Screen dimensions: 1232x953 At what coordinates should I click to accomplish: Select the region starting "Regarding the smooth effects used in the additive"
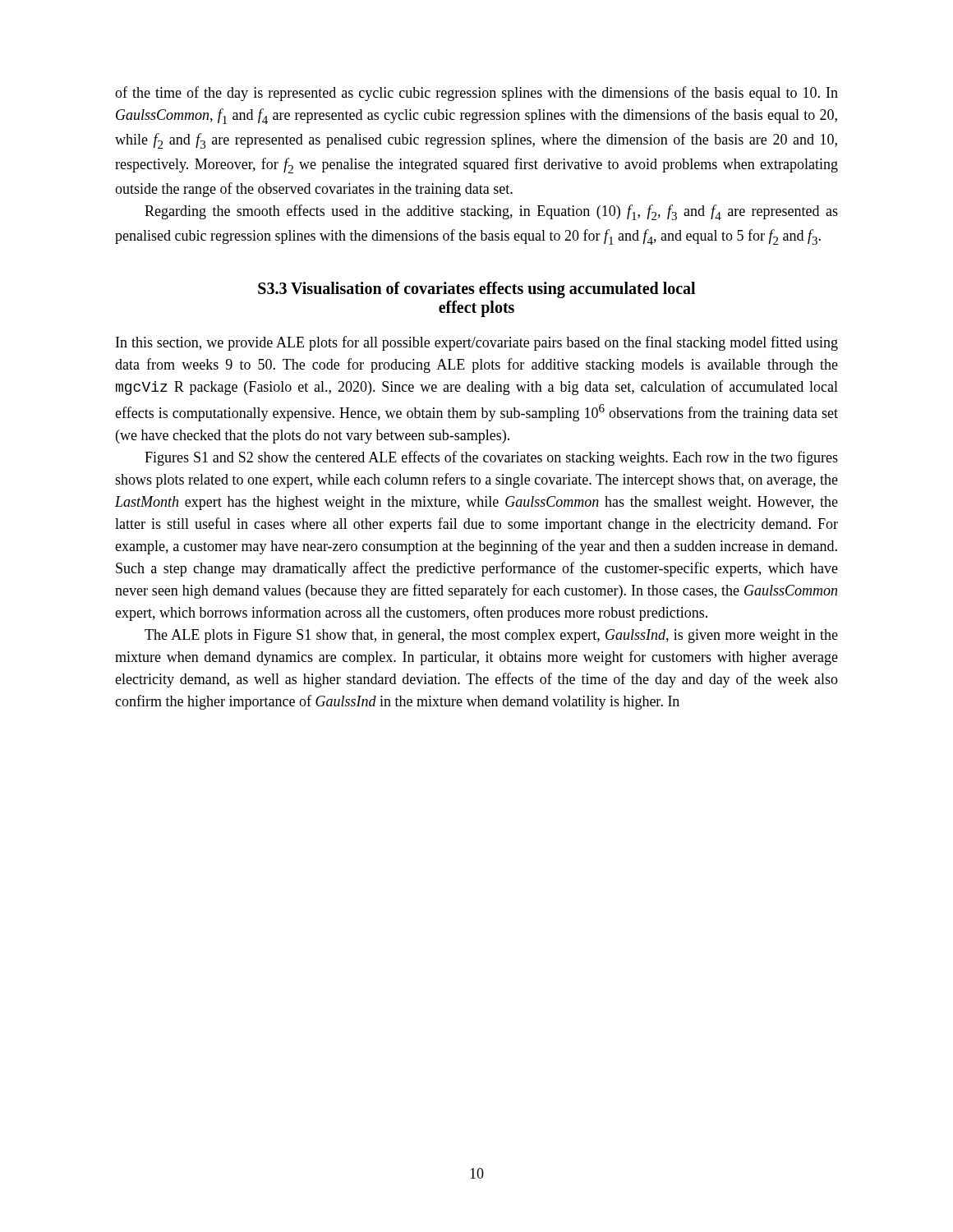pyautogui.click(x=476, y=225)
